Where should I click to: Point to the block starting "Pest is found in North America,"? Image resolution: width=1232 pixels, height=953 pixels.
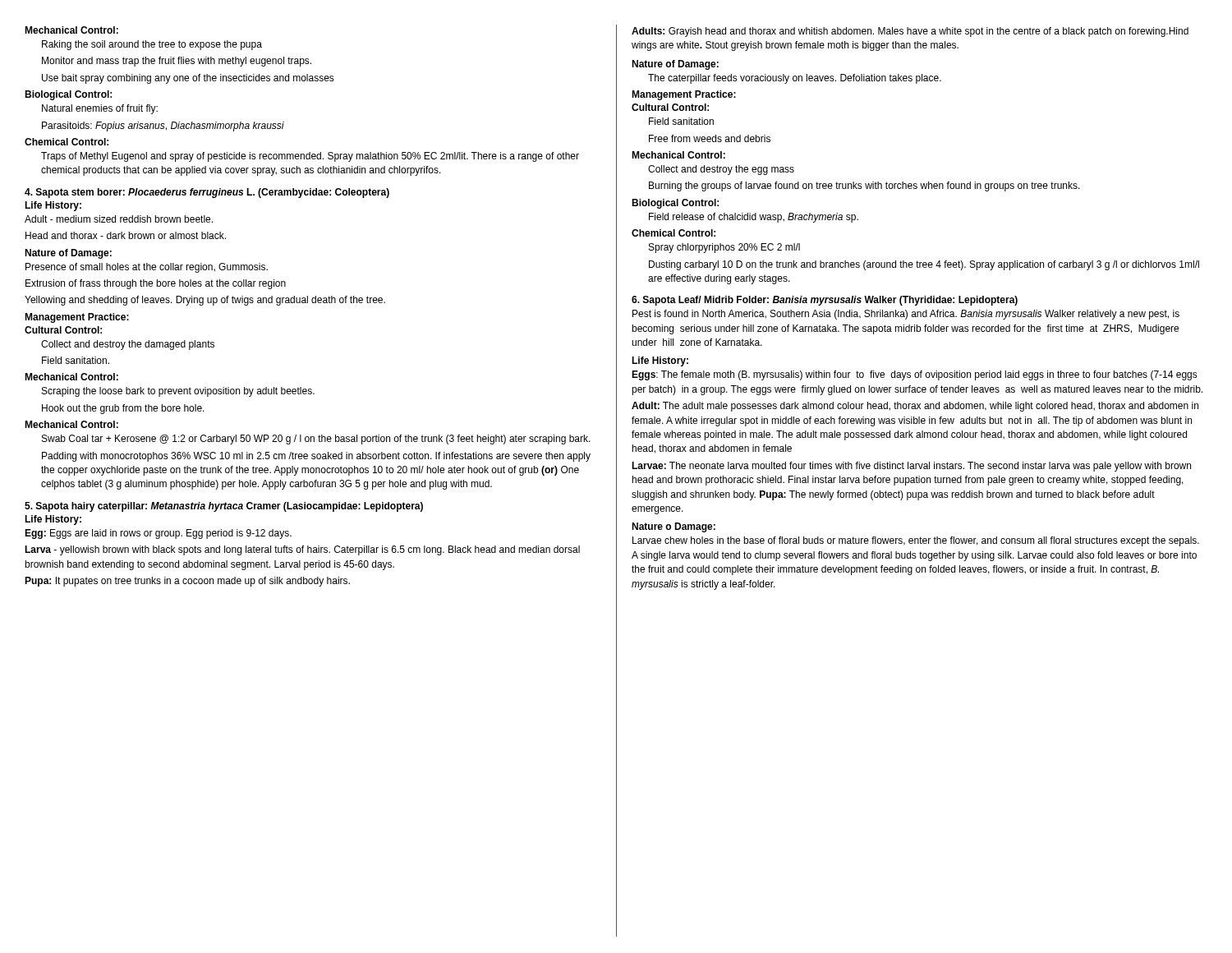(906, 328)
